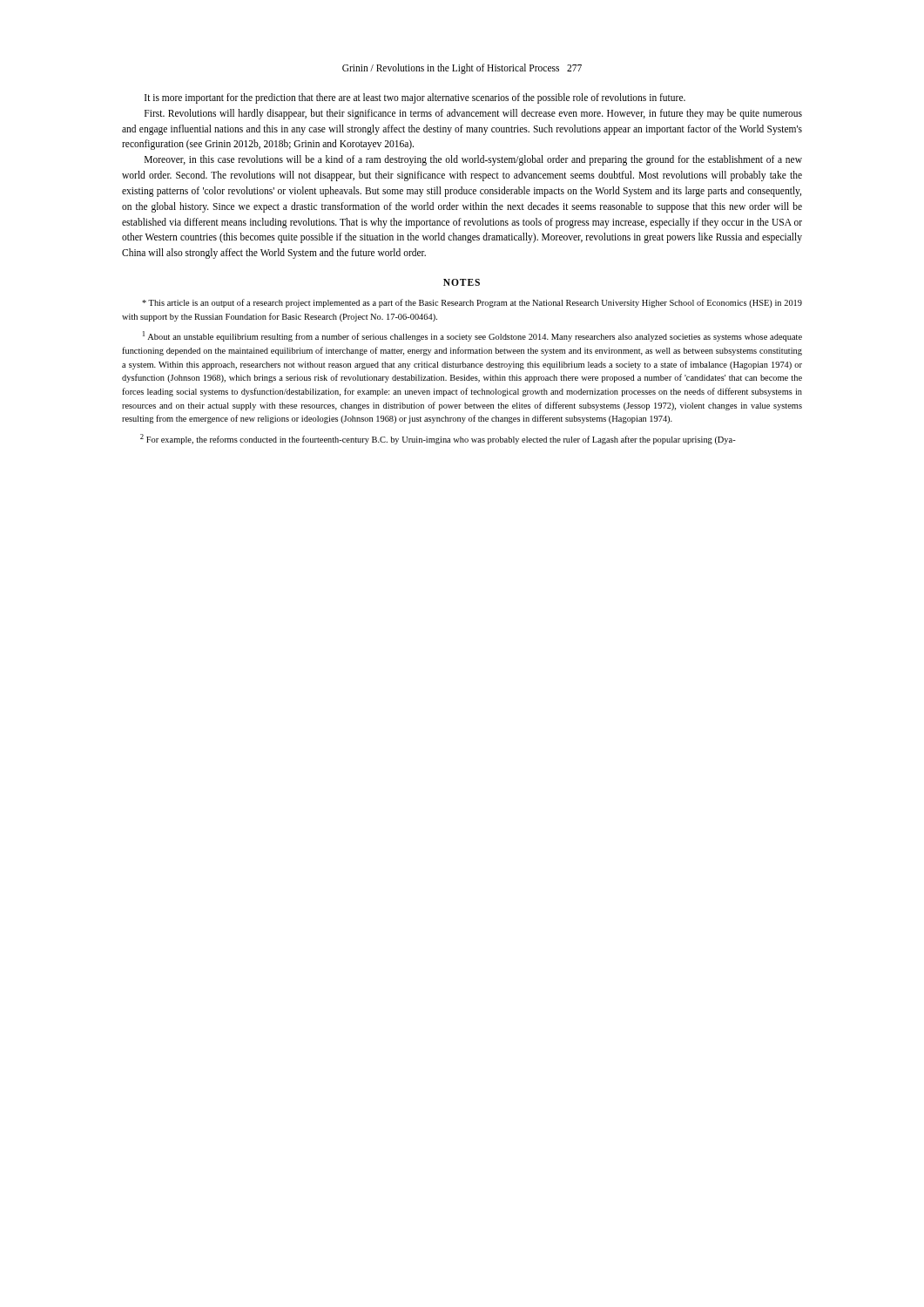The height and width of the screenshot is (1307, 924).
Task: Click on the text block that says "Moreover, in this case revolutions will"
Action: click(x=462, y=206)
